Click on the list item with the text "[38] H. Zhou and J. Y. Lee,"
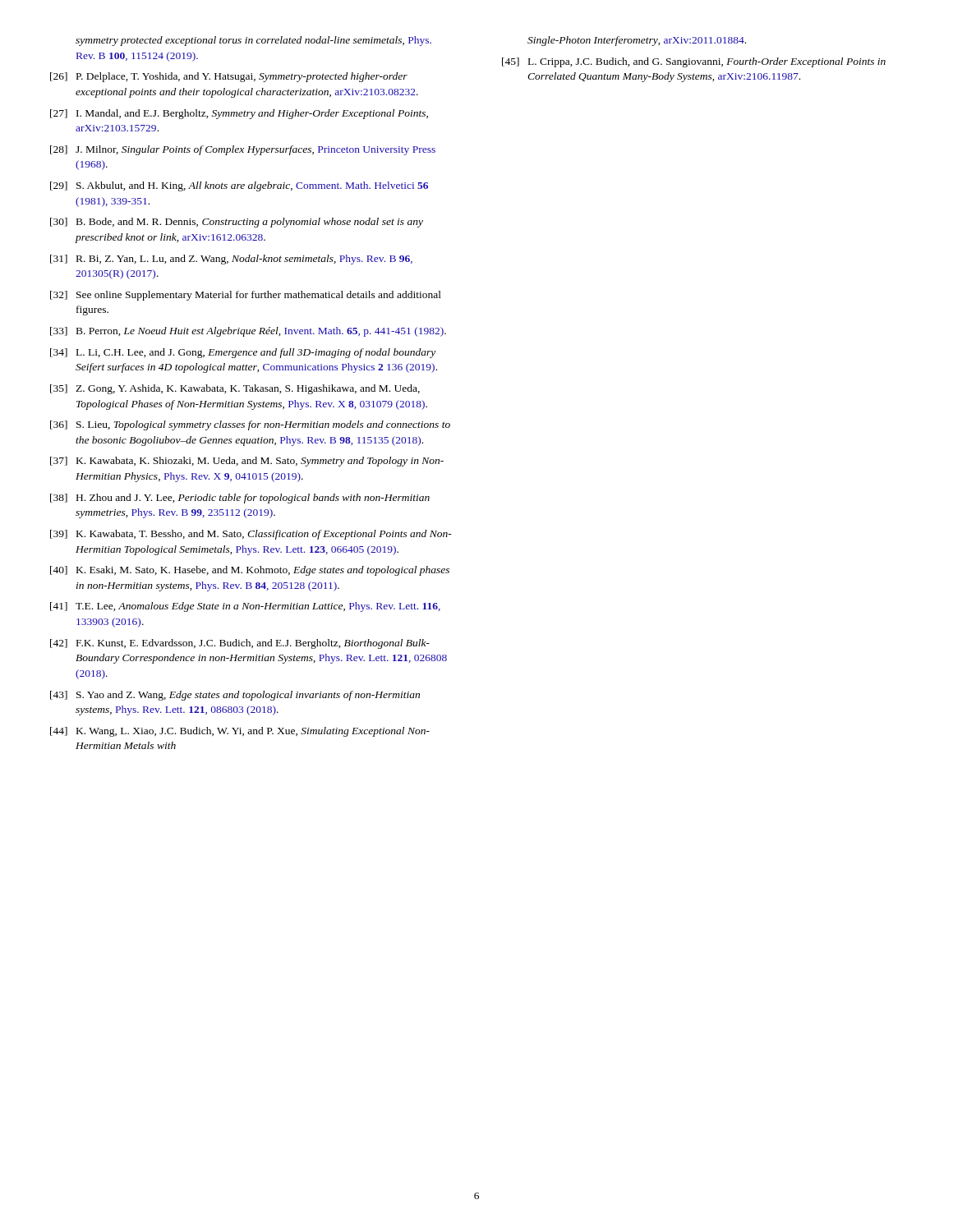Viewport: 953px width, 1232px height. pos(251,505)
